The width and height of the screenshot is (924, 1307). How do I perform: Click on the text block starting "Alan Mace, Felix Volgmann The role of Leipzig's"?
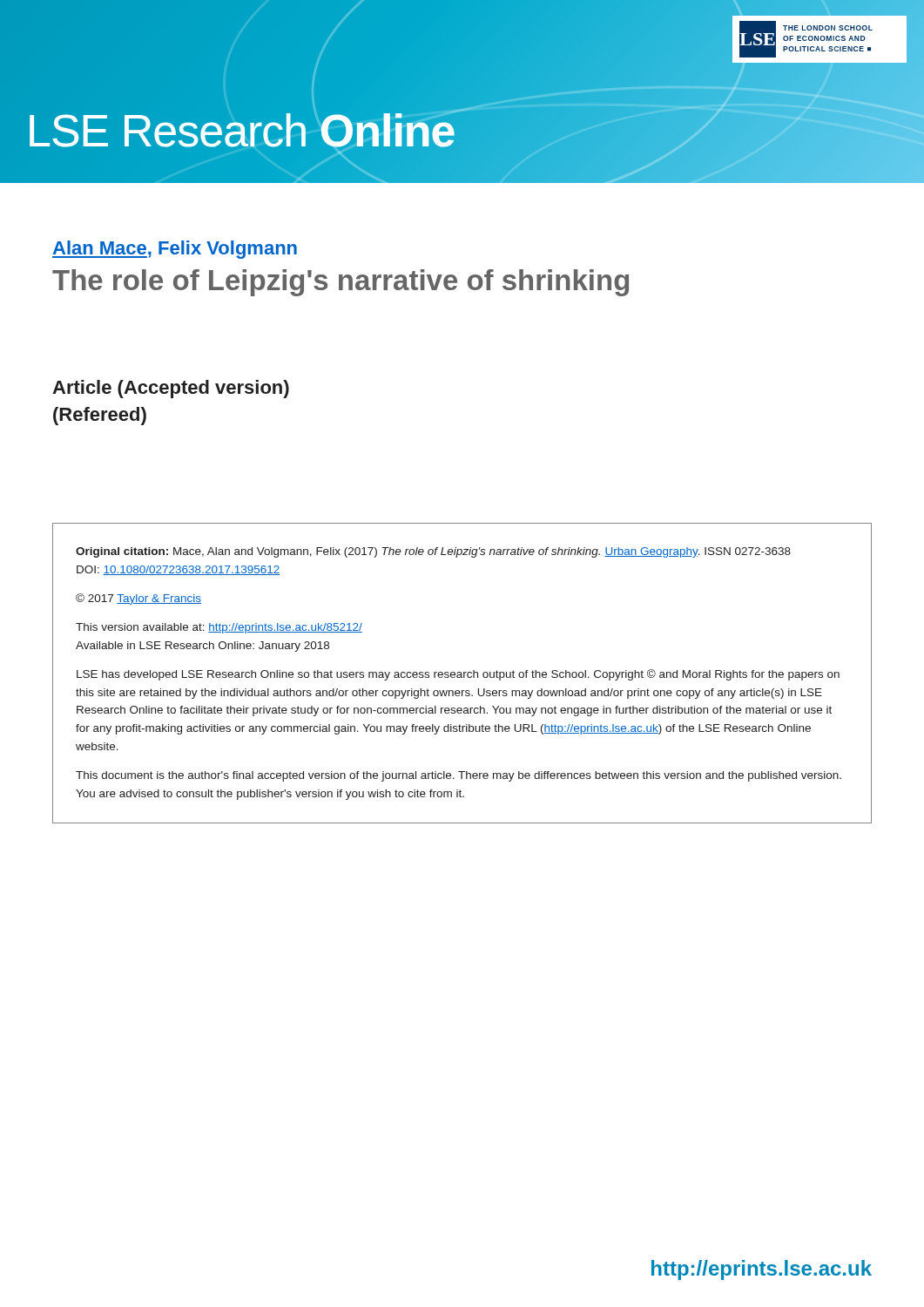(462, 267)
